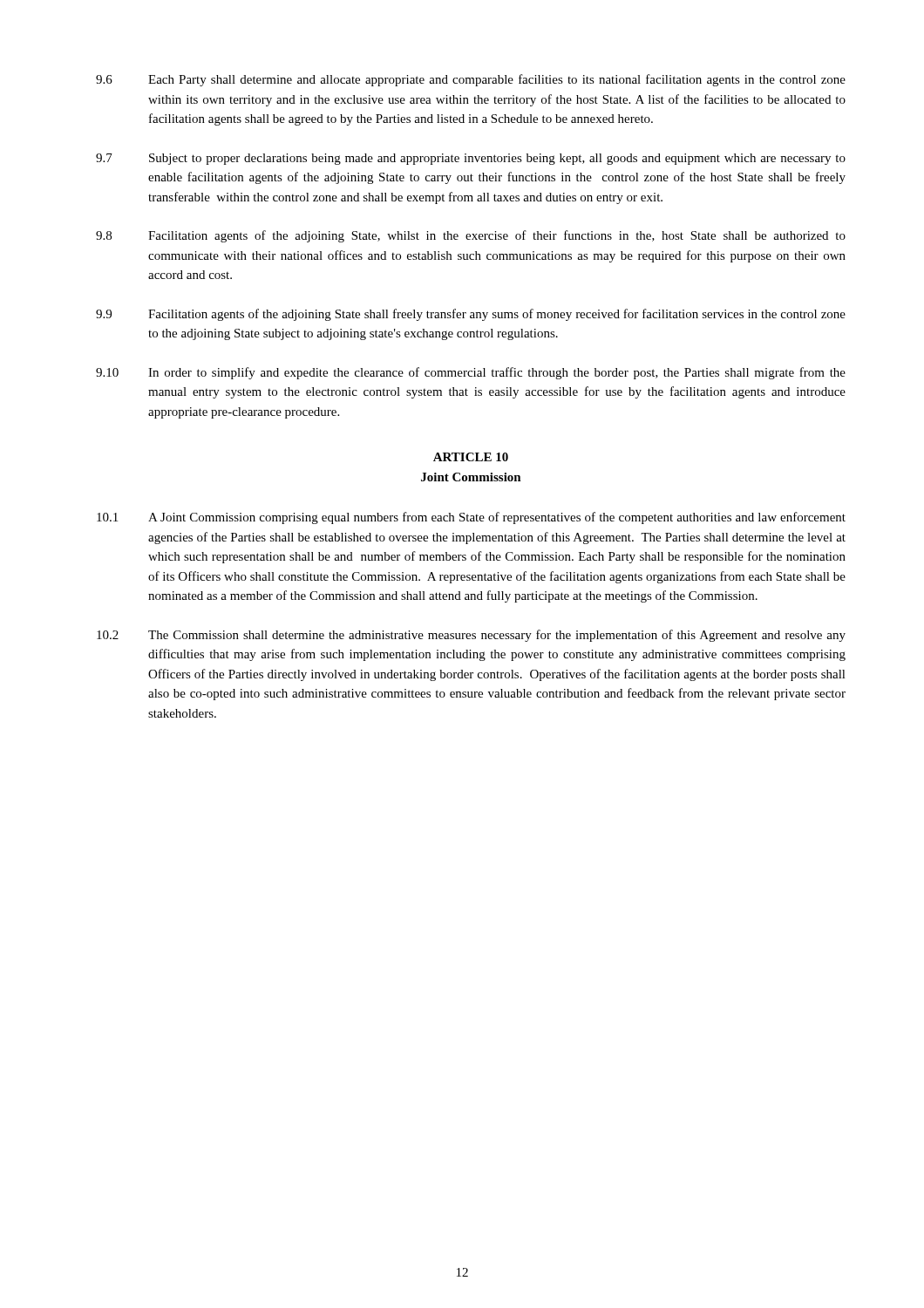Point to the passage starting "10.2 The Commission shall determine the"
Image resolution: width=924 pixels, height=1308 pixels.
pyautogui.click(x=471, y=674)
